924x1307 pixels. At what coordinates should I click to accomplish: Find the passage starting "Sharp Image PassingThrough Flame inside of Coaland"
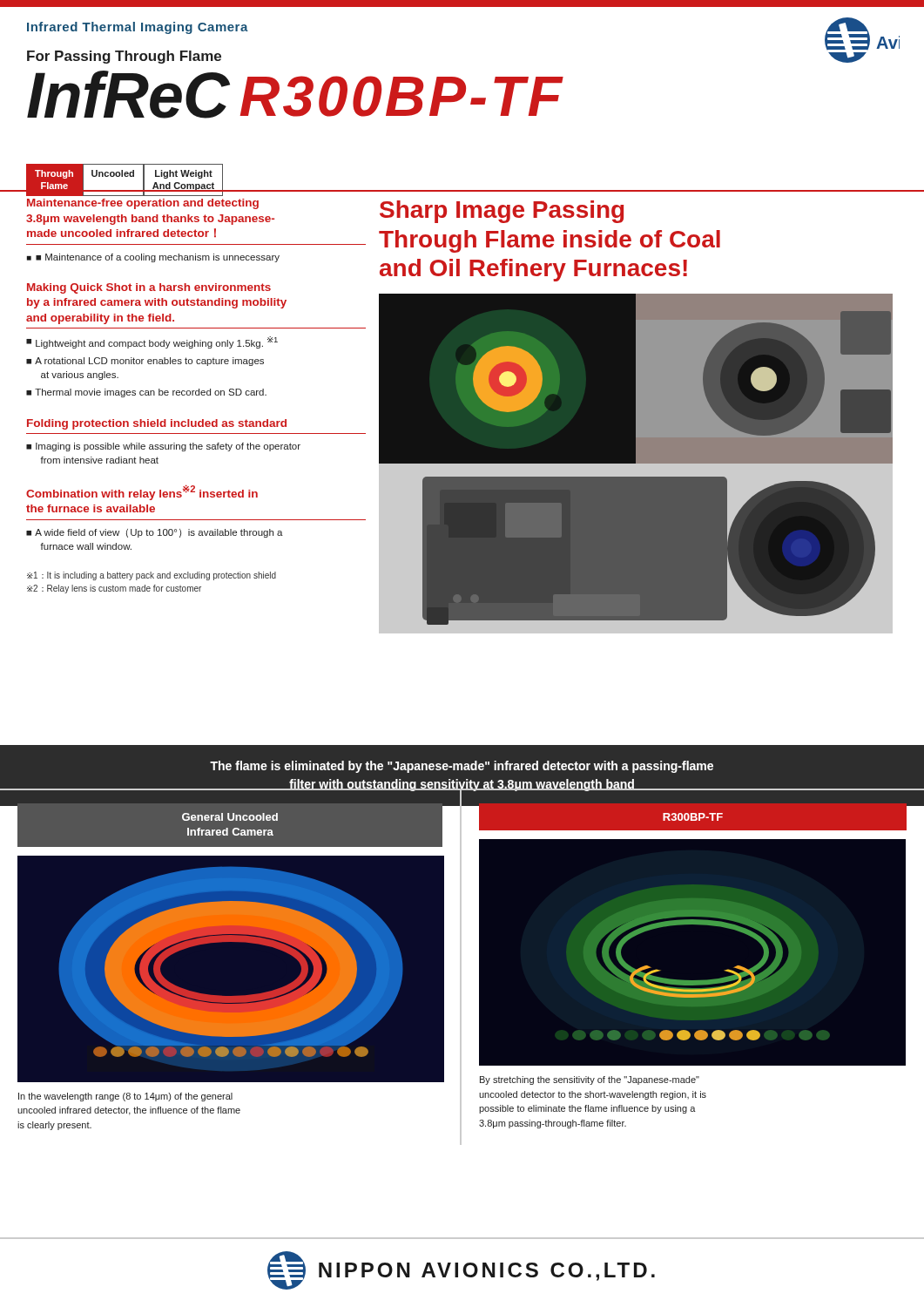pyautogui.click(x=550, y=239)
